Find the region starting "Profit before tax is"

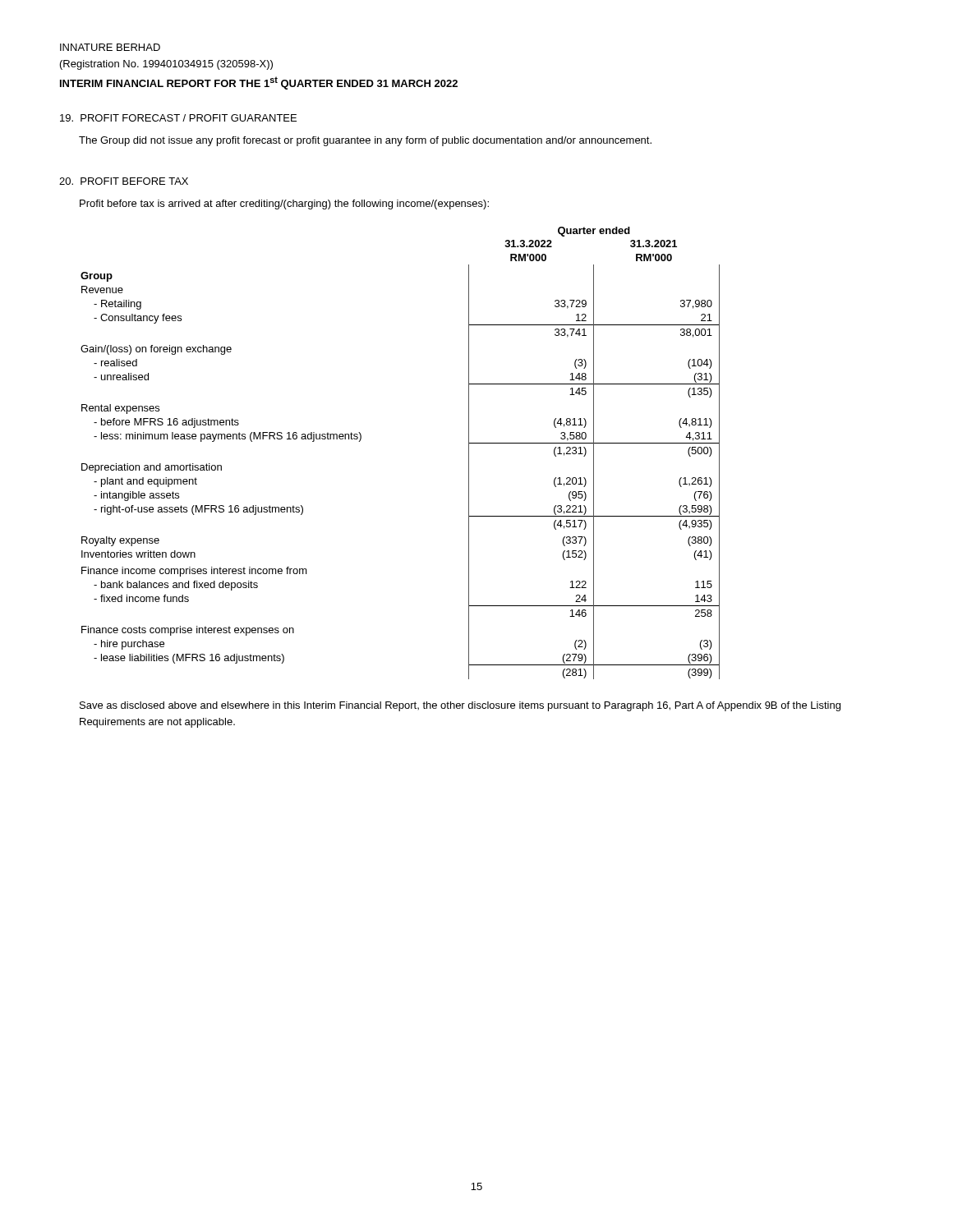pos(284,203)
